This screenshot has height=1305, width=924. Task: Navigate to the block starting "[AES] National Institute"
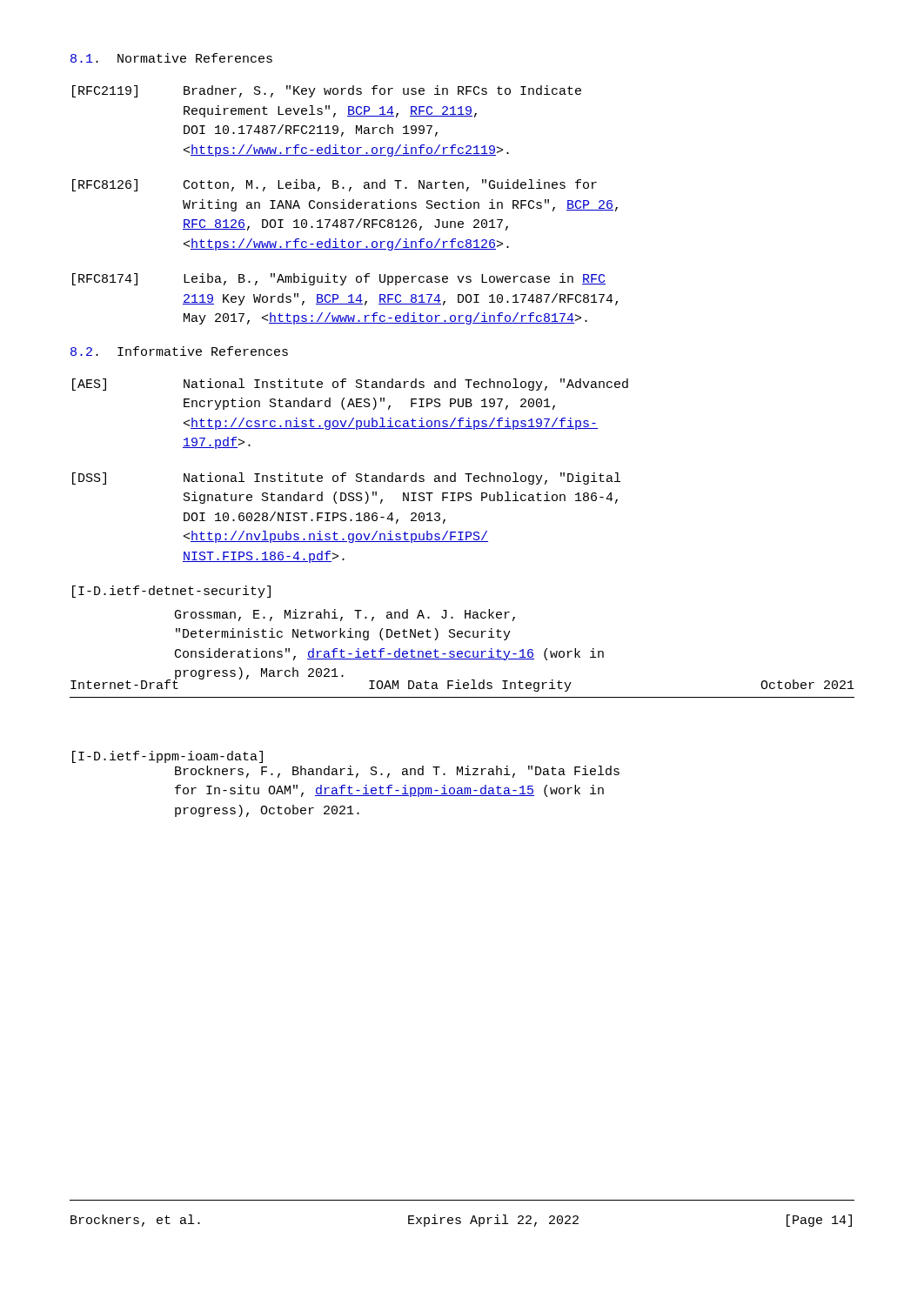point(462,415)
